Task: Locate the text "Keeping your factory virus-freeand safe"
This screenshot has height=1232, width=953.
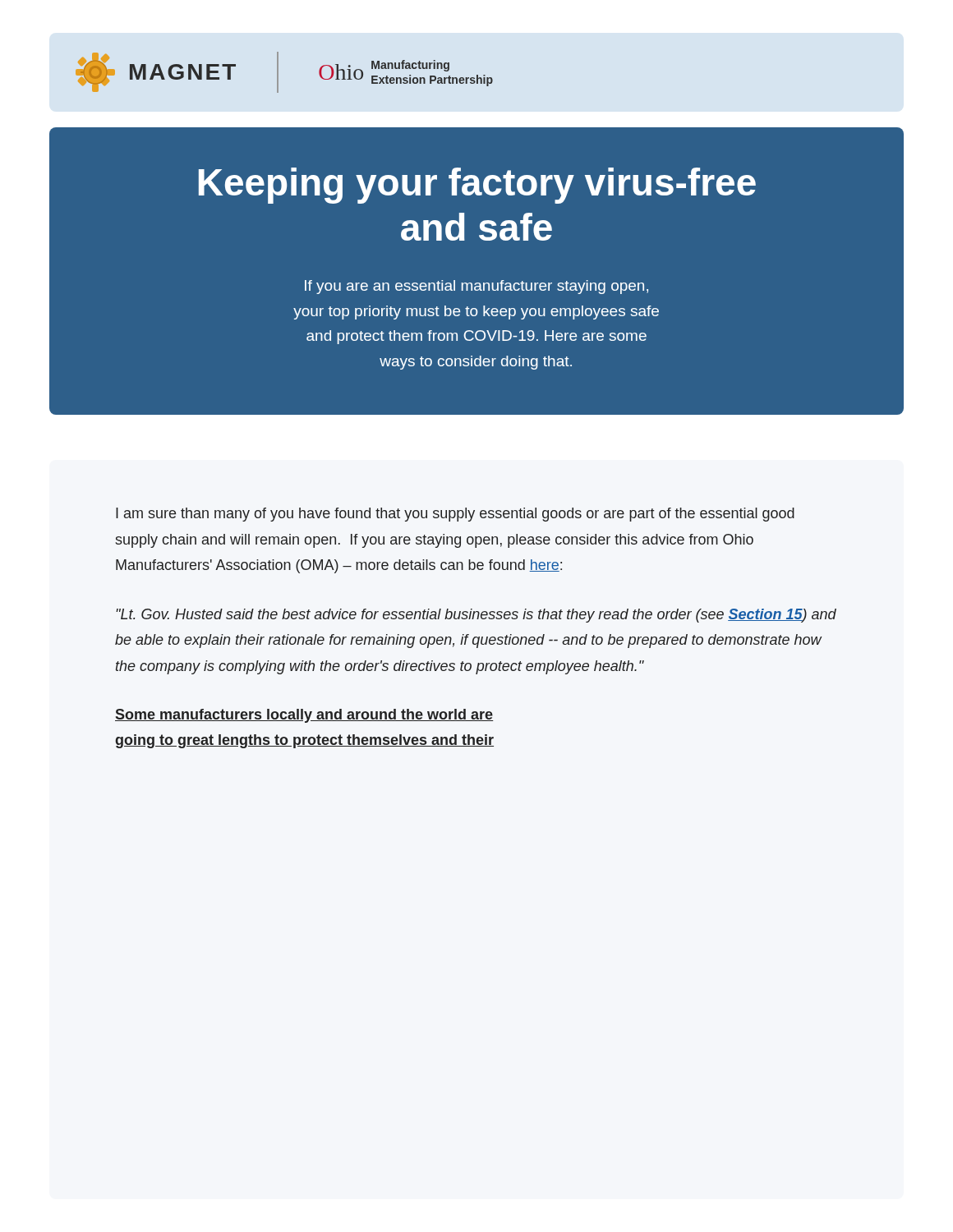Action: click(x=476, y=205)
